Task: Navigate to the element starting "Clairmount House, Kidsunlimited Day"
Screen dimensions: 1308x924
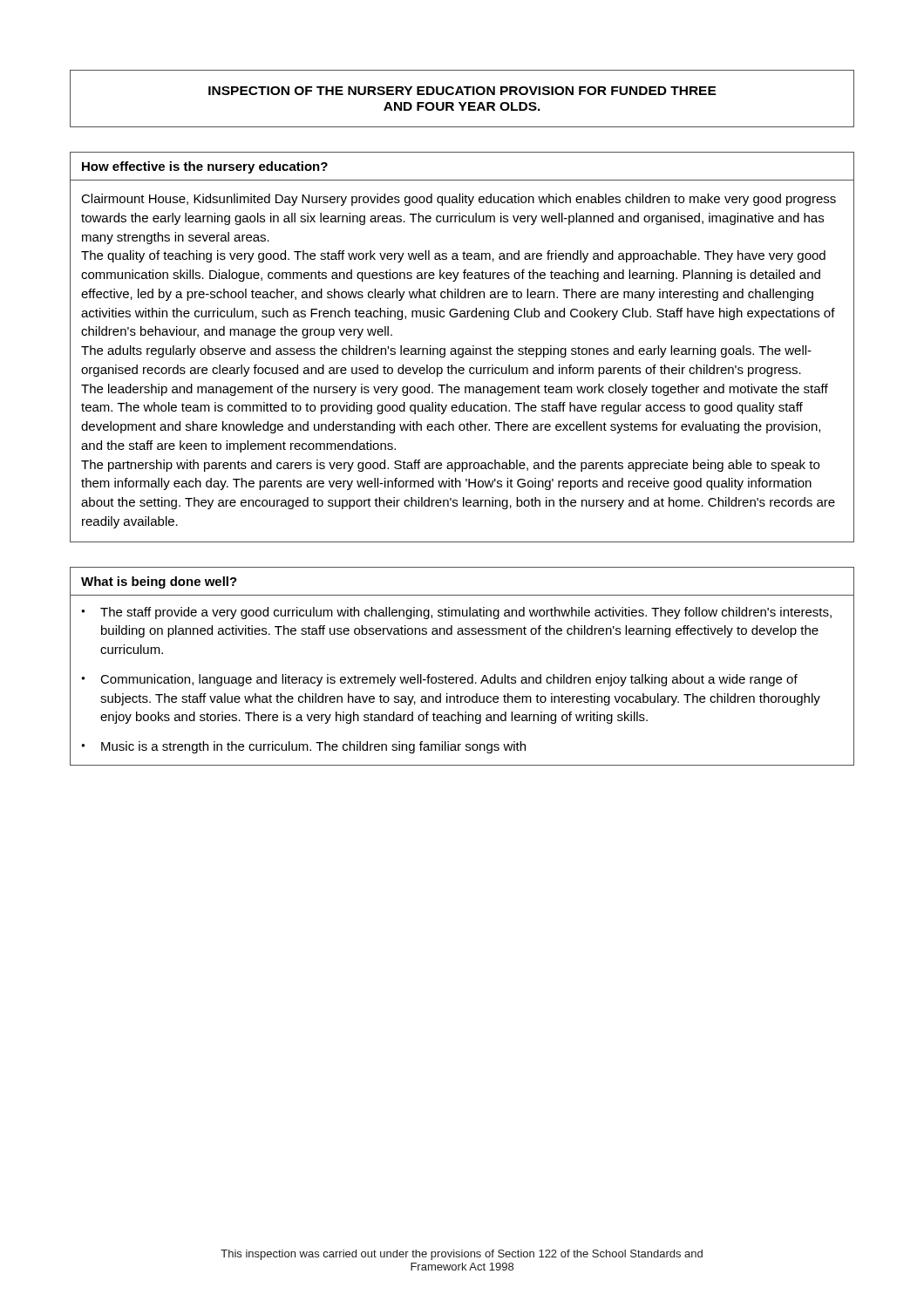Action: click(462, 218)
